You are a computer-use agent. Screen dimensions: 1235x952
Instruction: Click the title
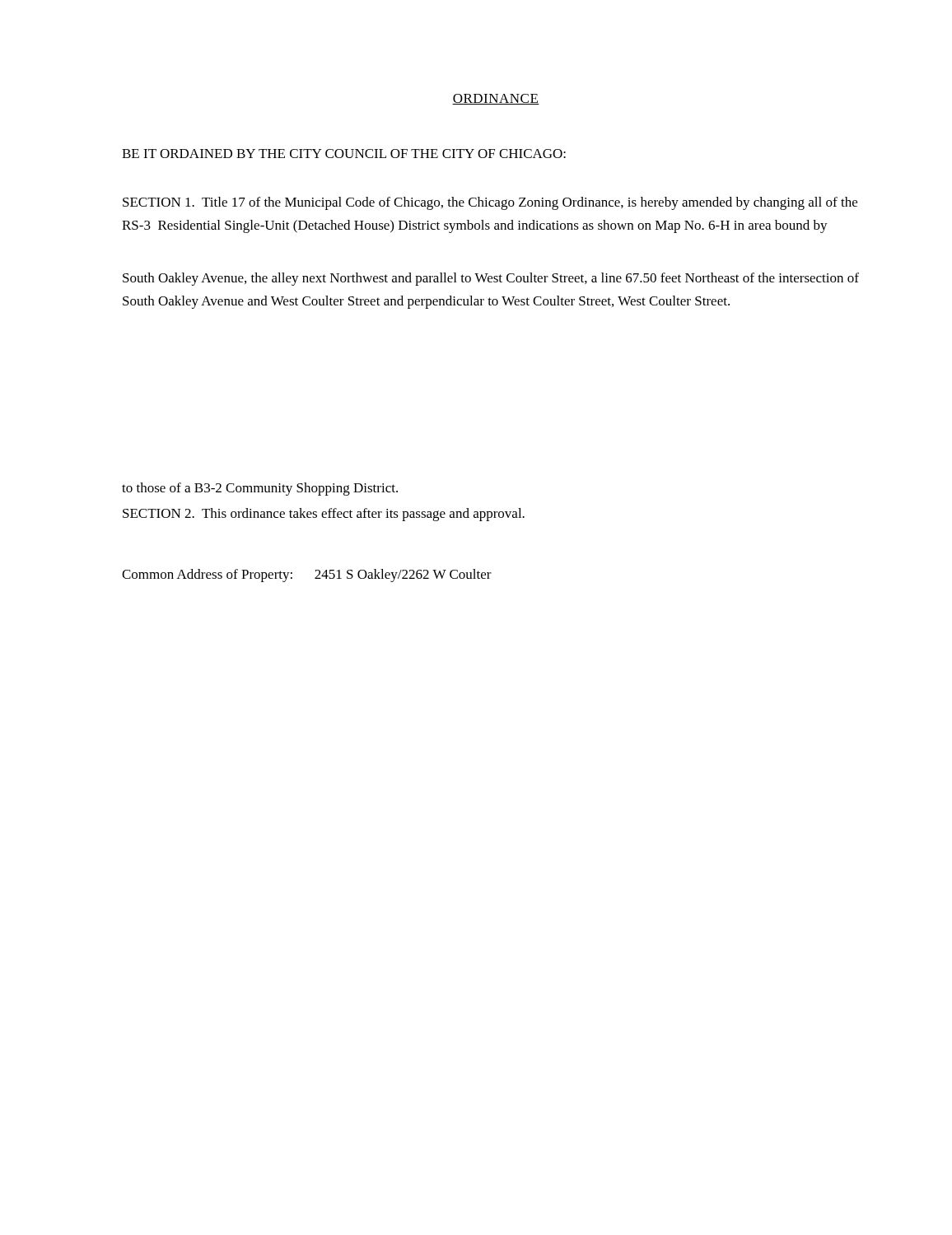coord(496,98)
